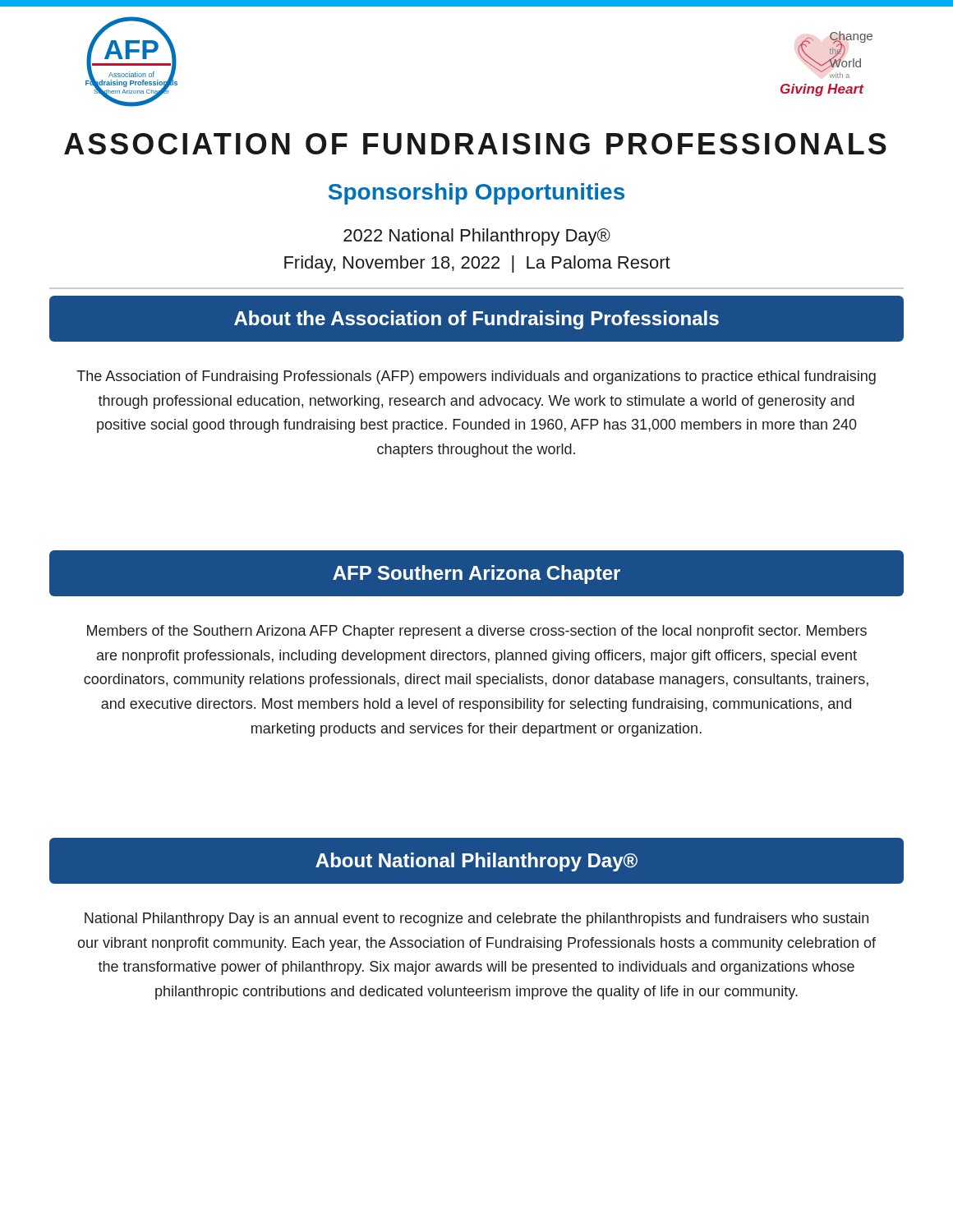This screenshot has height=1232, width=953.
Task: Select the text block that reads "National Philanthropy Day is an annual"
Action: tap(476, 956)
